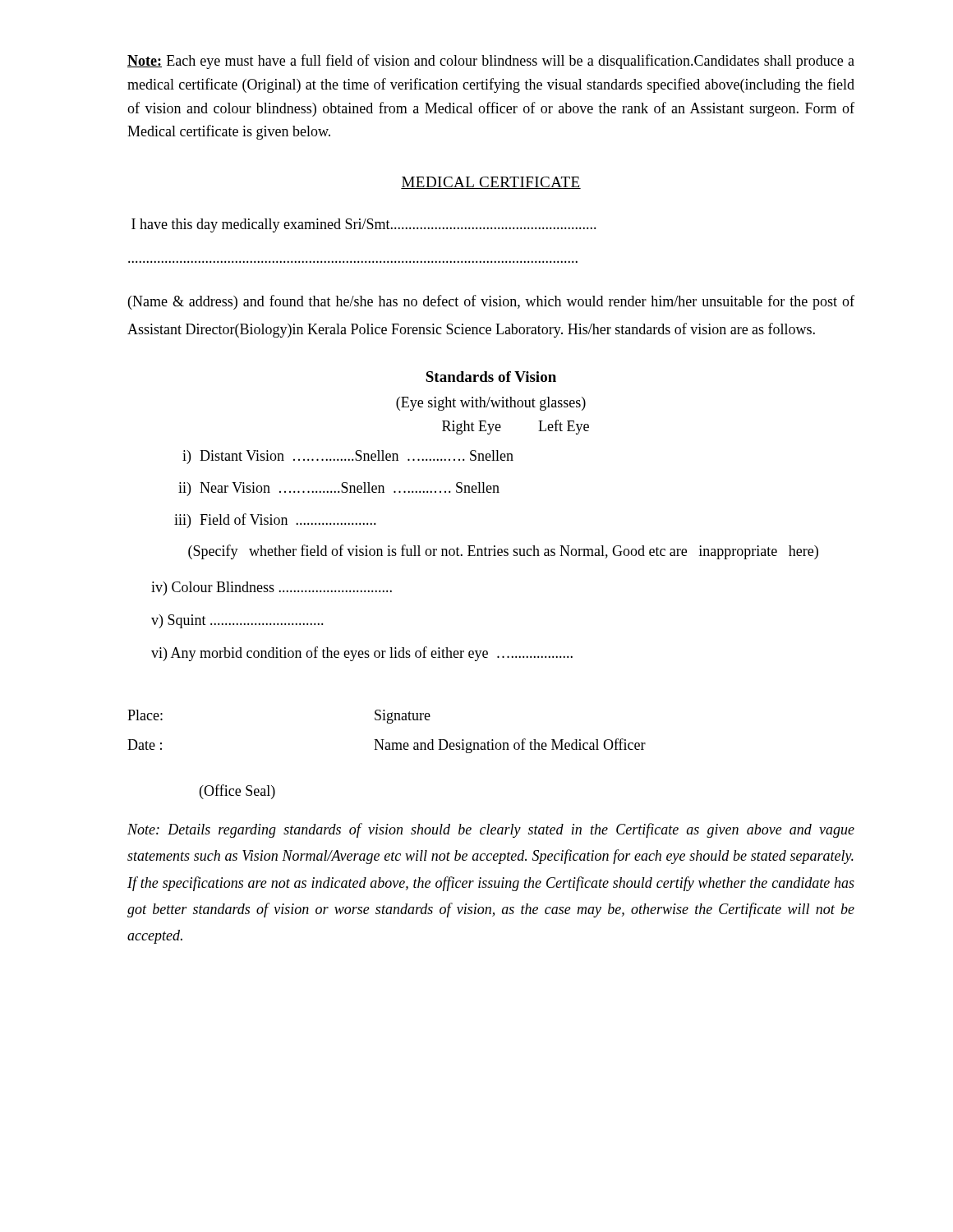The height and width of the screenshot is (1232, 953).
Task: Locate the block of text that opens with "i) Distant Vision ….…........Snellen"
Action: click(x=337, y=456)
